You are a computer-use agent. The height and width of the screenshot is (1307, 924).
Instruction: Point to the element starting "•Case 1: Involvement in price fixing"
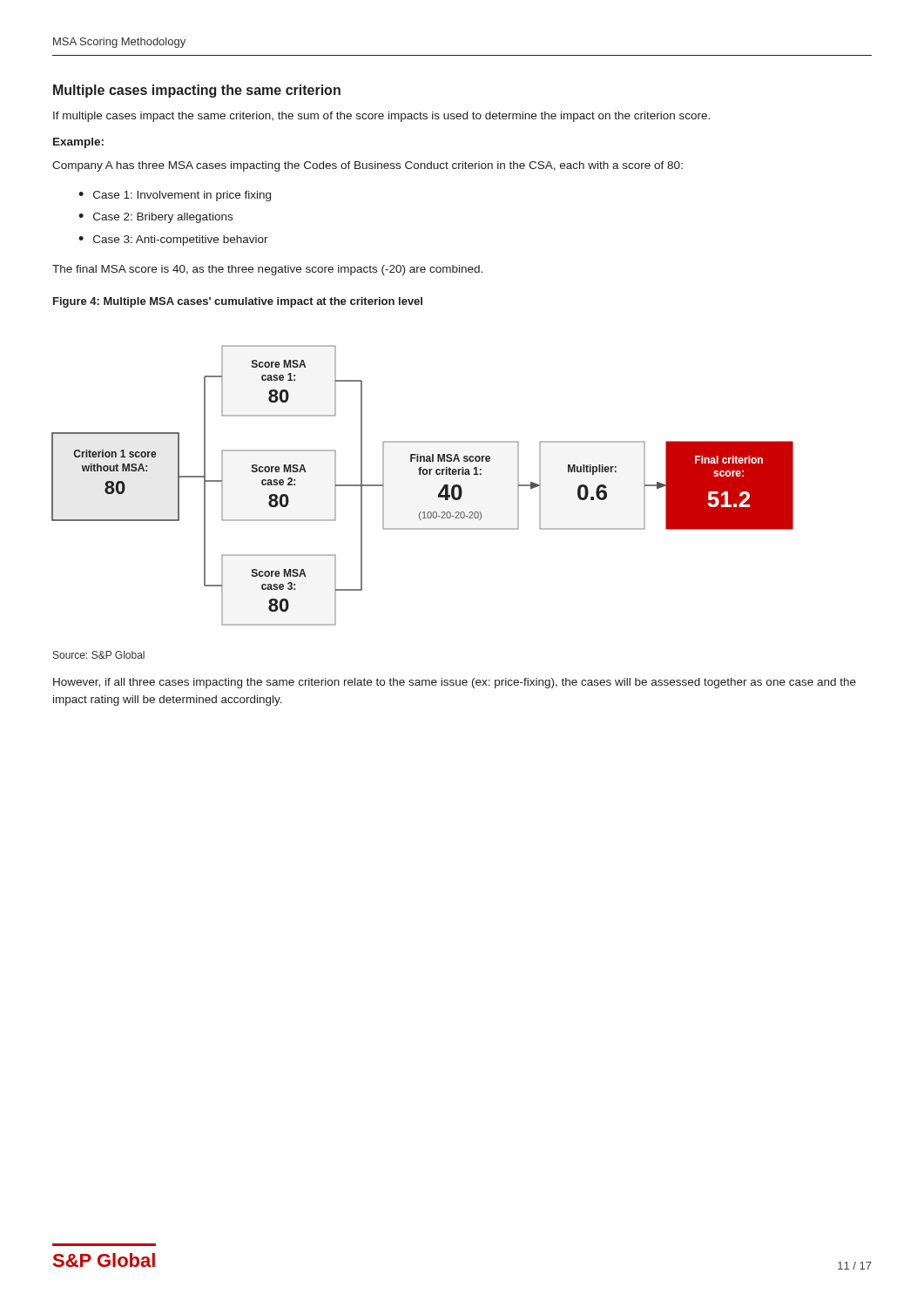pyautogui.click(x=175, y=195)
